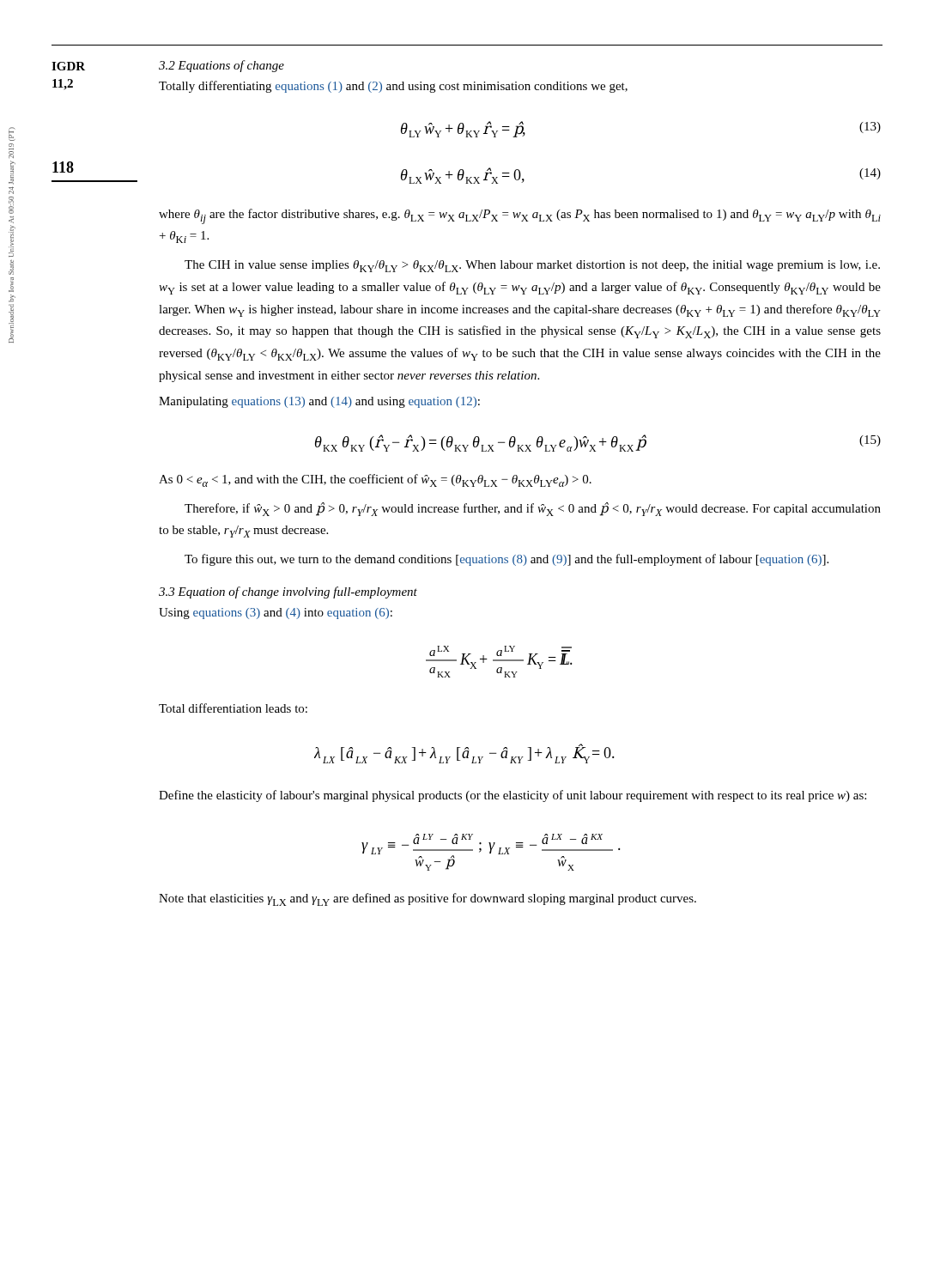
Task: Select the text block starting "The CIH in value"
Action: [520, 320]
